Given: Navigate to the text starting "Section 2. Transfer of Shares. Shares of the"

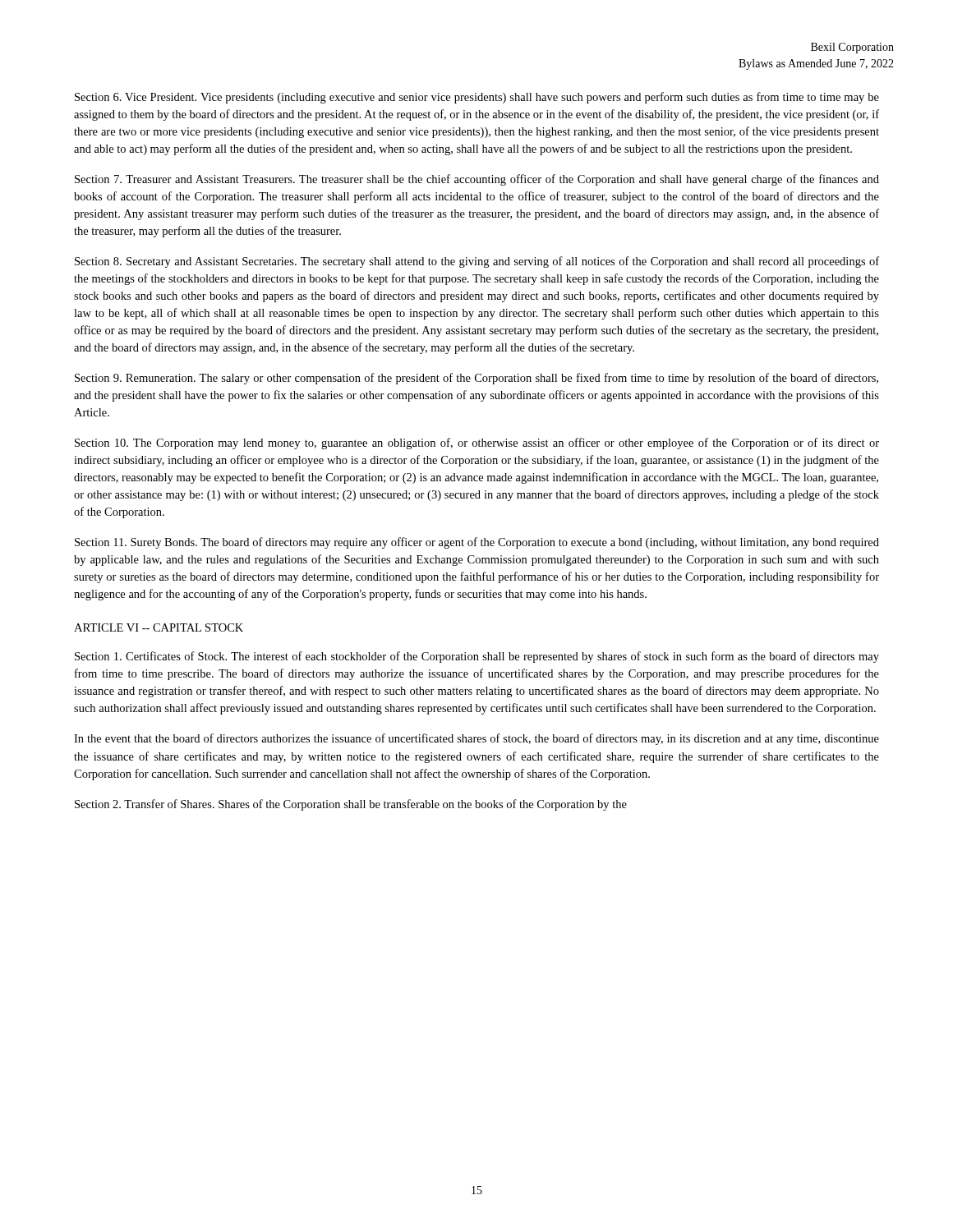Looking at the screenshot, I should (350, 804).
